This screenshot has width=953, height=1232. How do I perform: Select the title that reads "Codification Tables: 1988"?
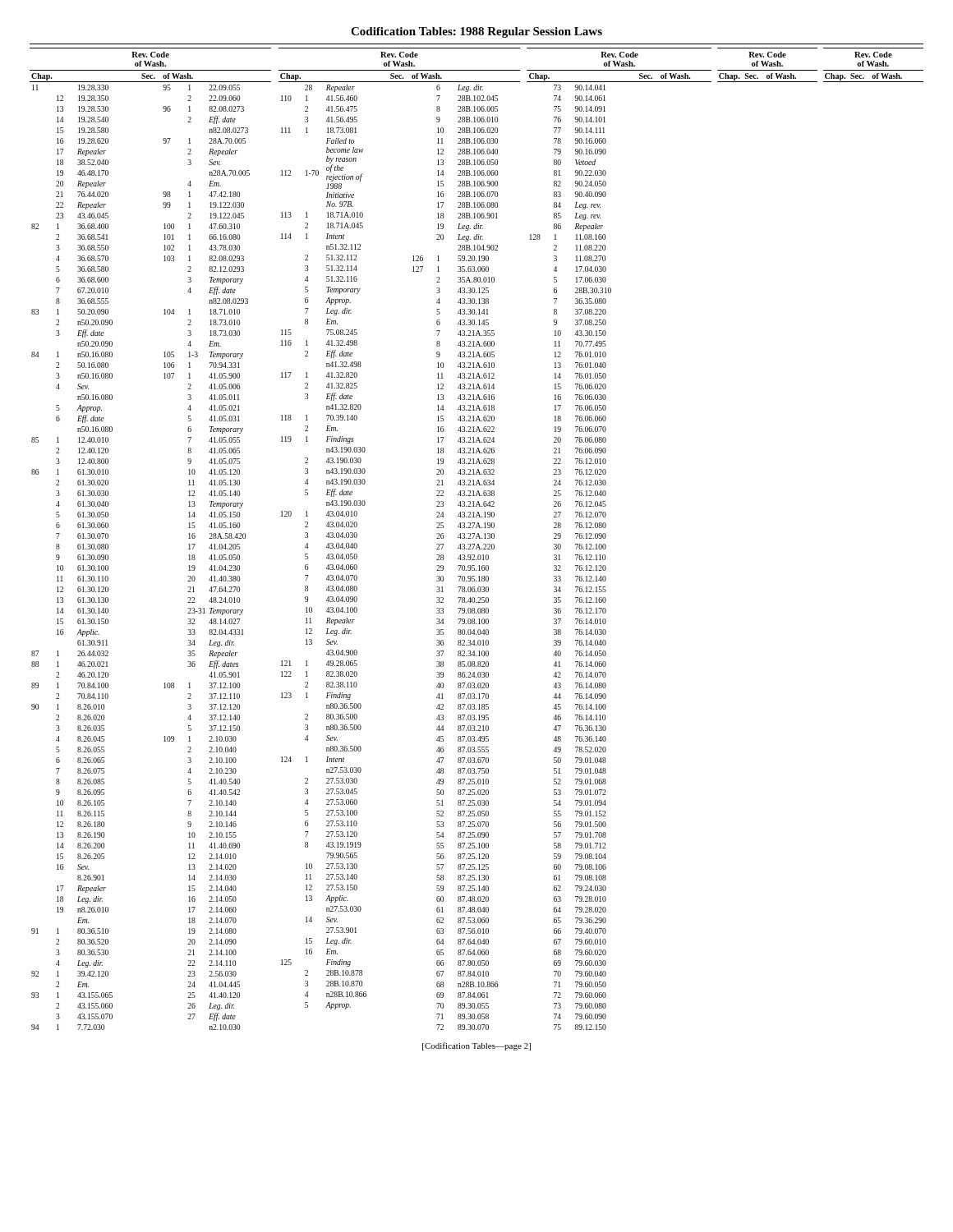476,31
